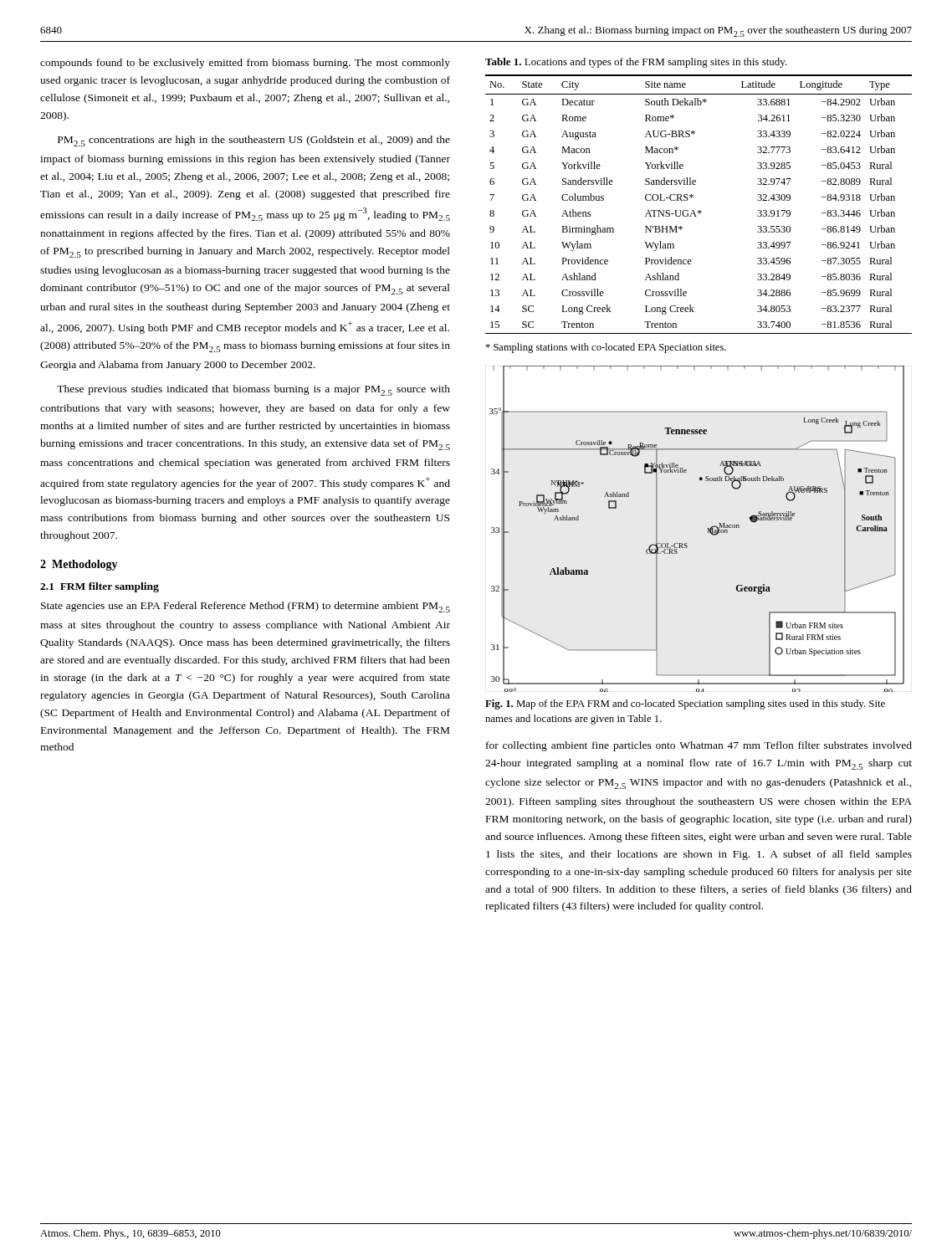952x1255 pixels.
Task: Find the map
Action: click(x=699, y=528)
